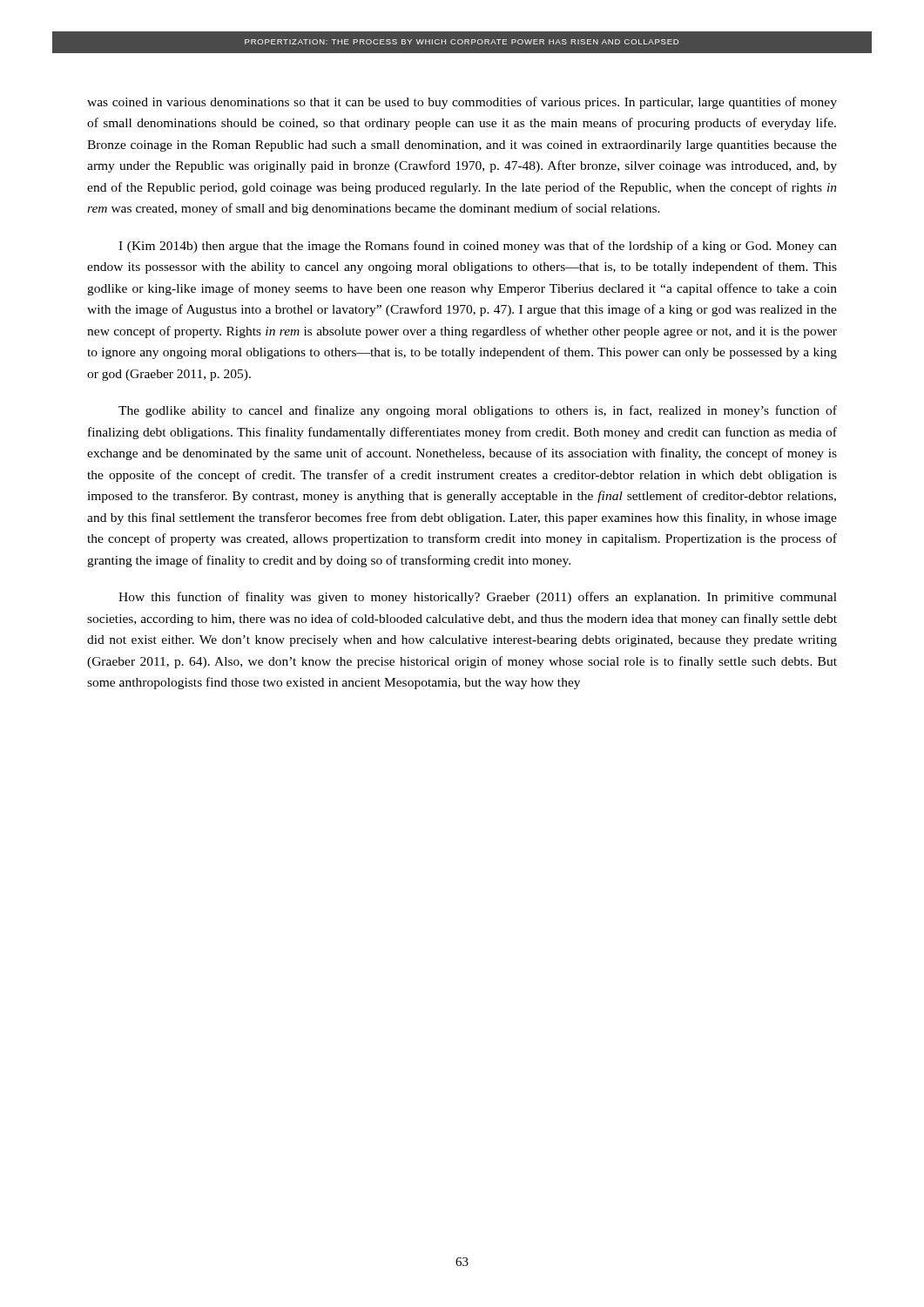Point to the block beginning "I (Kim 2014b) then argue that the"
Viewport: 924px width, 1307px height.
click(x=462, y=310)
